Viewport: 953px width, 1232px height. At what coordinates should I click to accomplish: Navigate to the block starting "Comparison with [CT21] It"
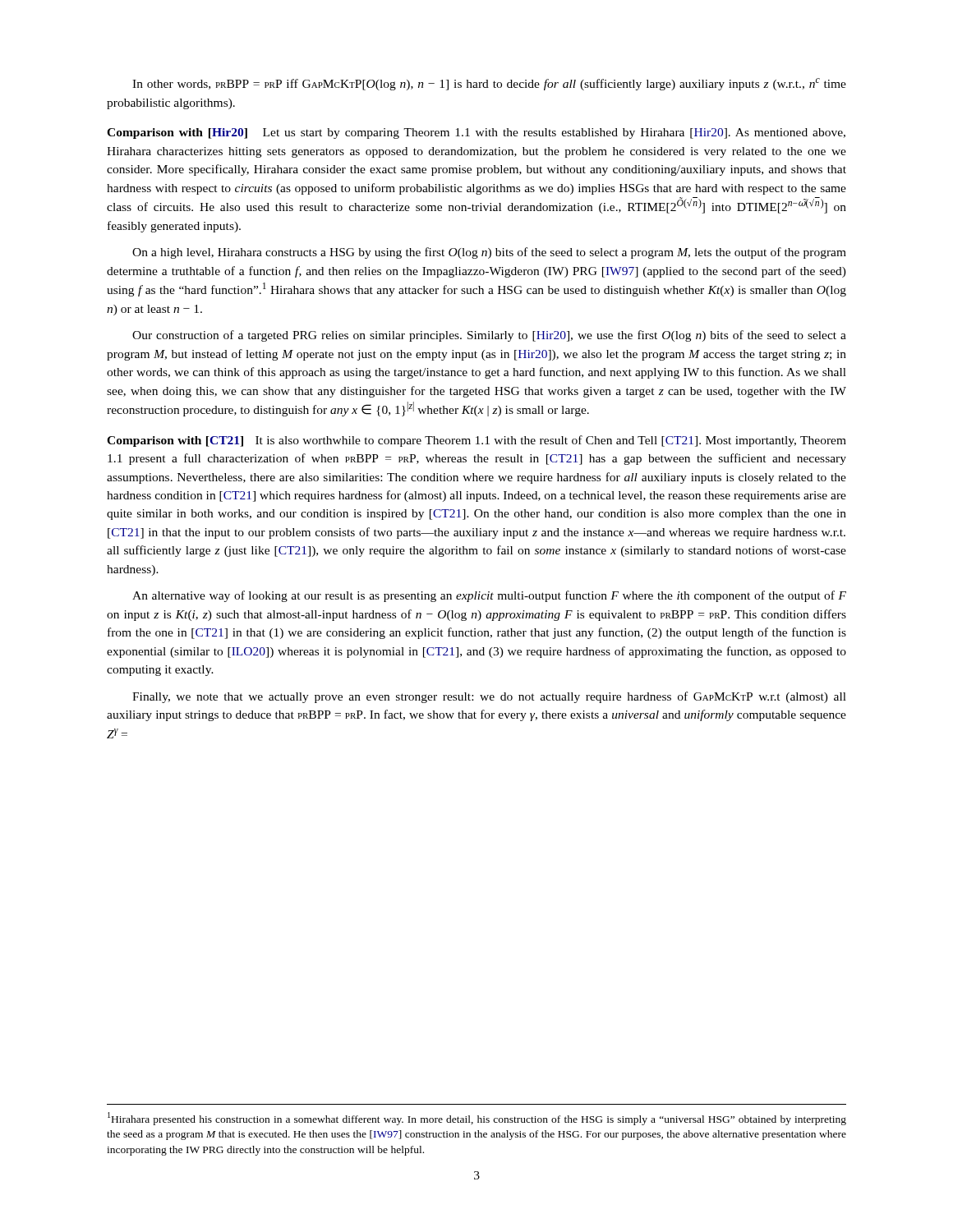click(x=476, y=505)
